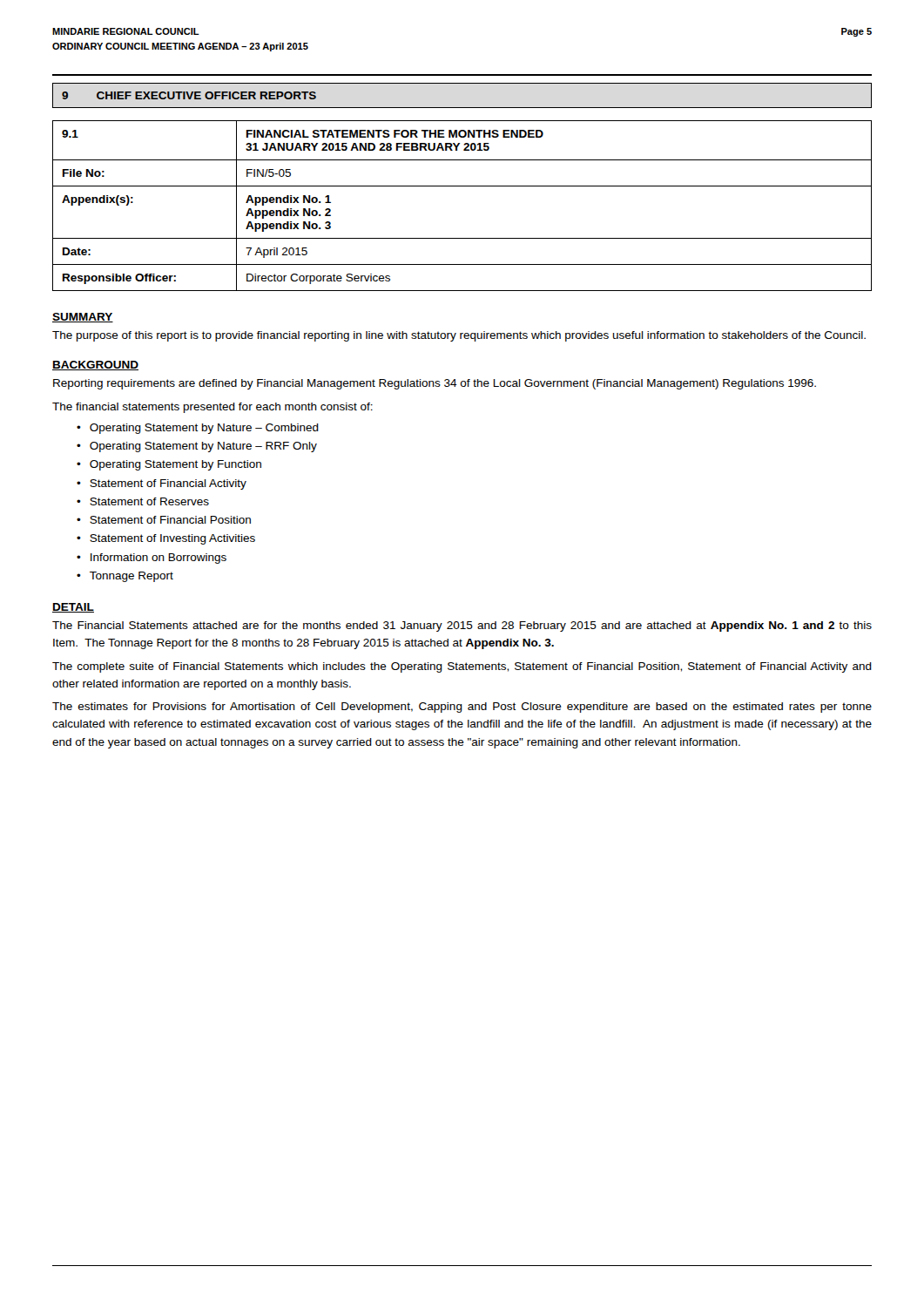This screenshot has width=924, height=1307.
Task: Select the region starting "Statement of Financial Position"
Action: [x=170, y=520]
